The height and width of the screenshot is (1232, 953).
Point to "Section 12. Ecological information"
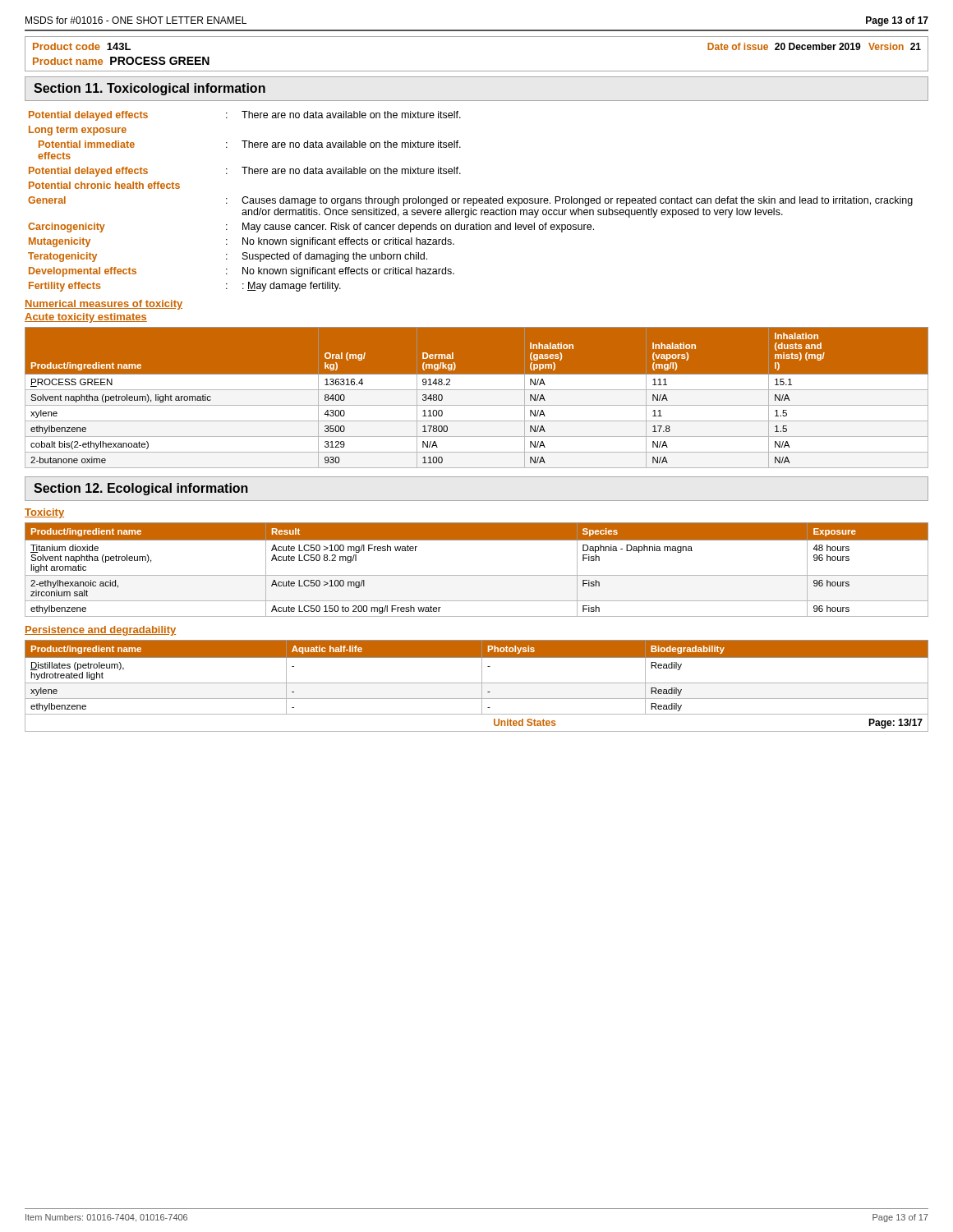pos(141,488)
